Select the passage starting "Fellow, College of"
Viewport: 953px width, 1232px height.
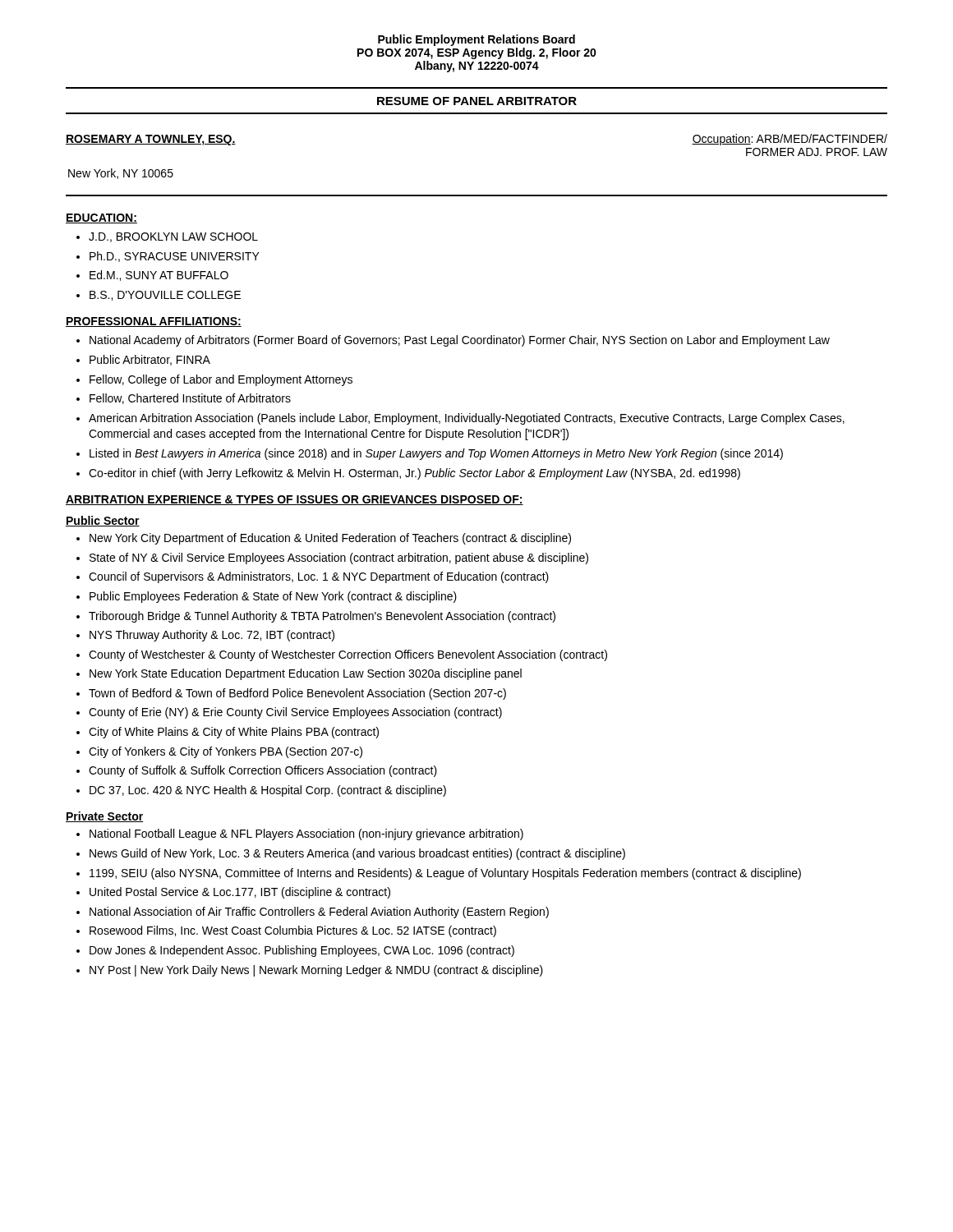[221, 379]
